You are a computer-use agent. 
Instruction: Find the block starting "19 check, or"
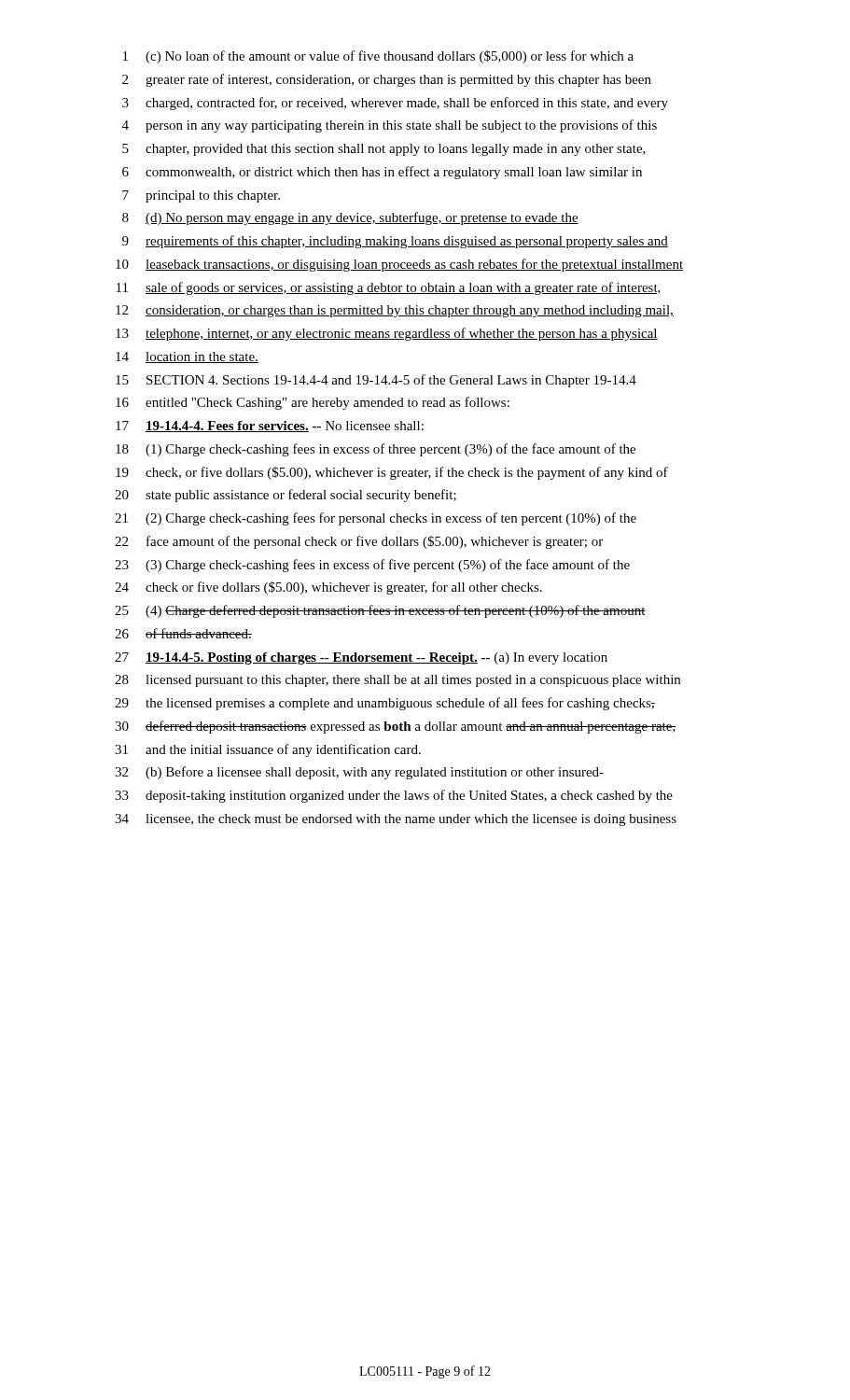(x=438, y=472)
